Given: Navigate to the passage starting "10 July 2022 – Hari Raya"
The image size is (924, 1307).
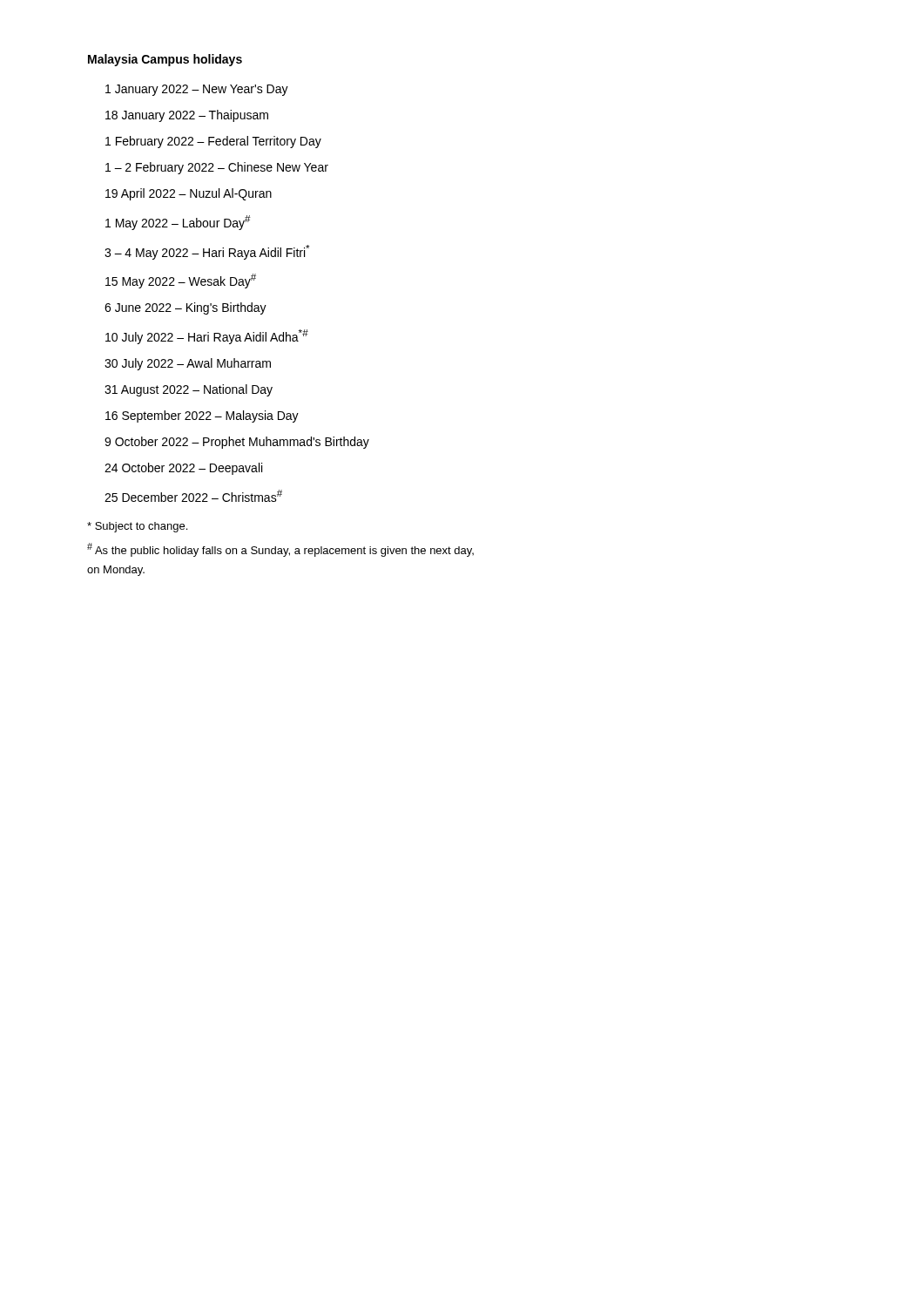Looking at the screenshot, I should 206,335.
